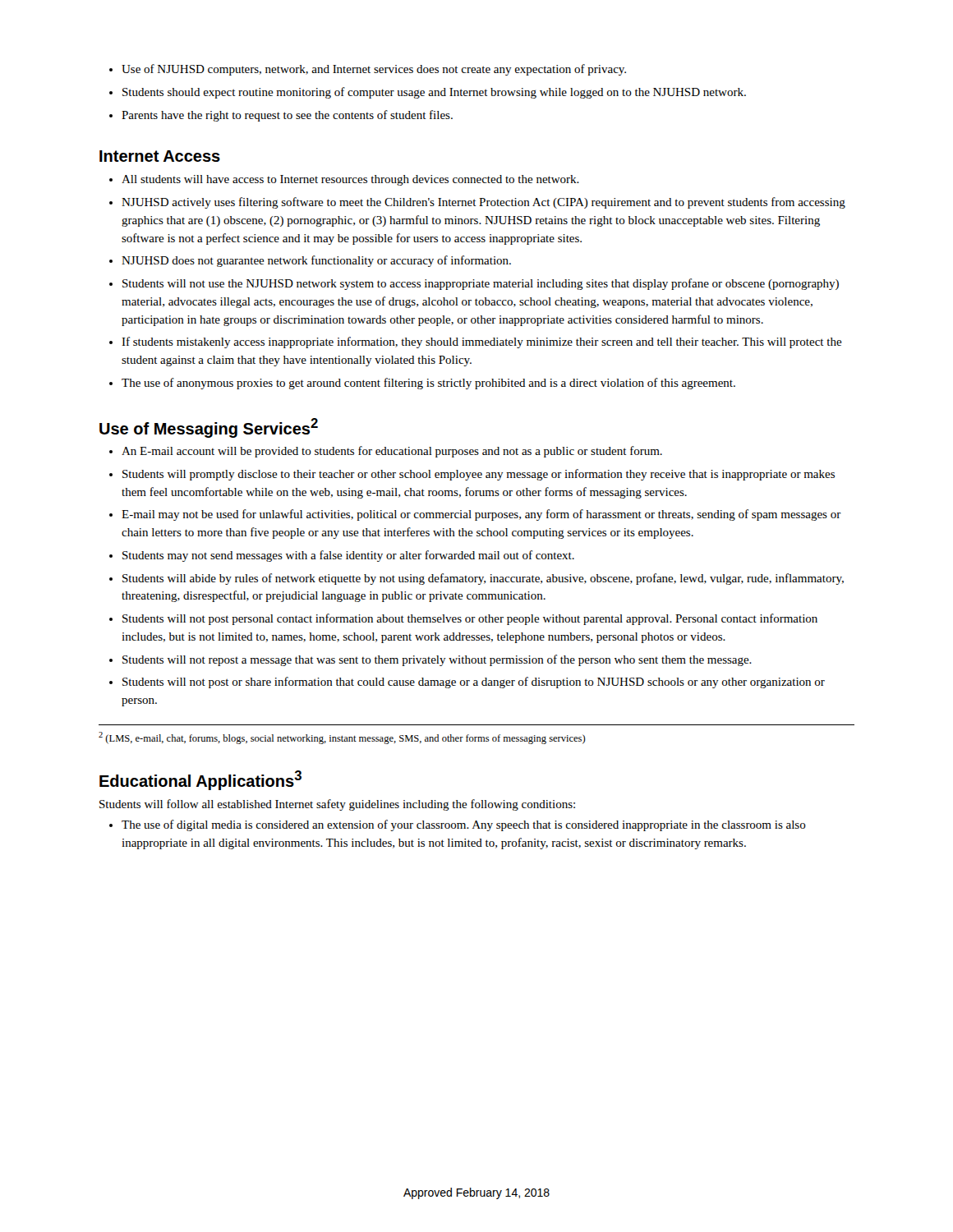Point to the block beginning "If students mistakenly access inappropriate information, they should"

tap(488, 351)
